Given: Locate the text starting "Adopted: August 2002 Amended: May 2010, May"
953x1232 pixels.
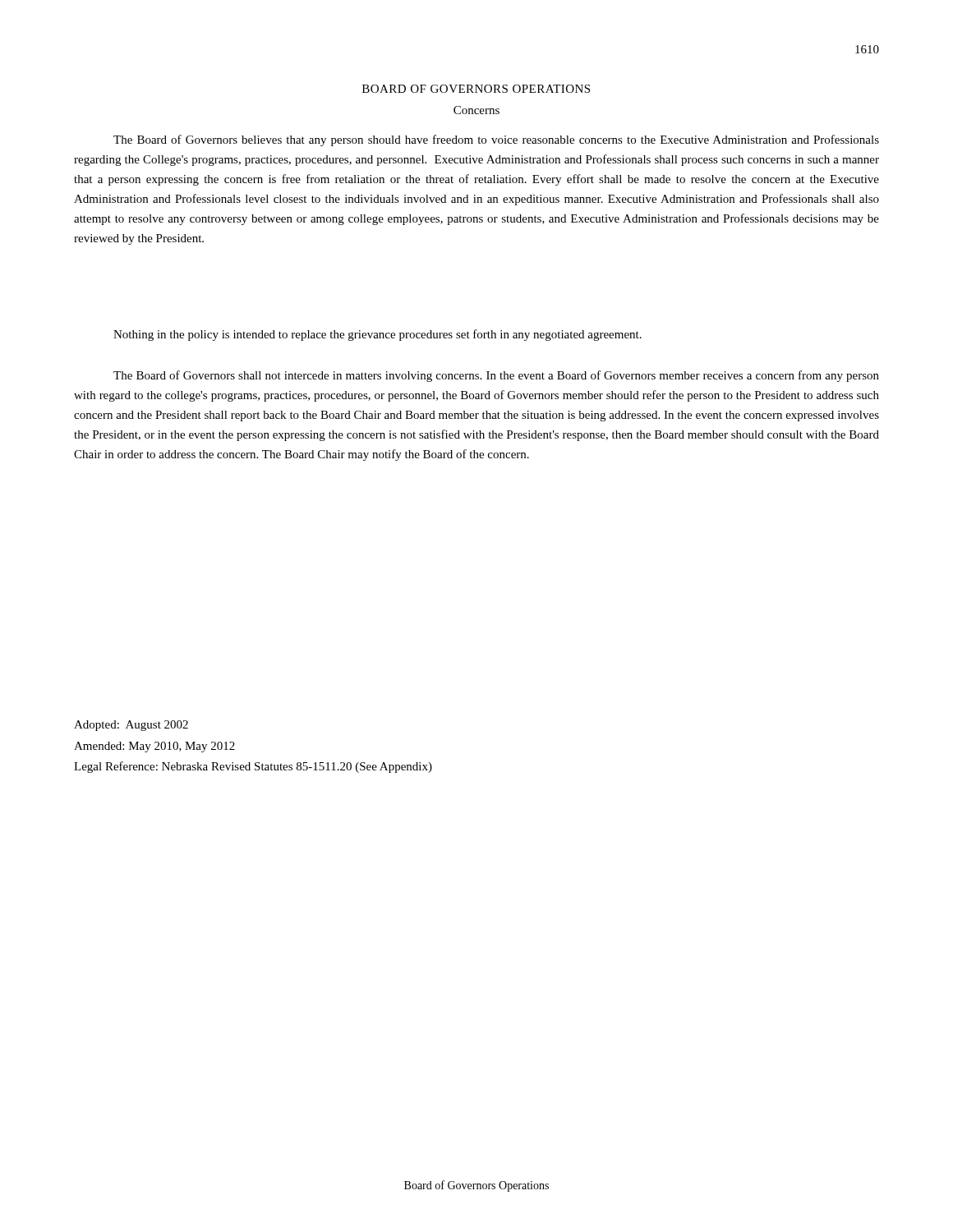Looking at the screenshot, I should [x=131, y=726].
